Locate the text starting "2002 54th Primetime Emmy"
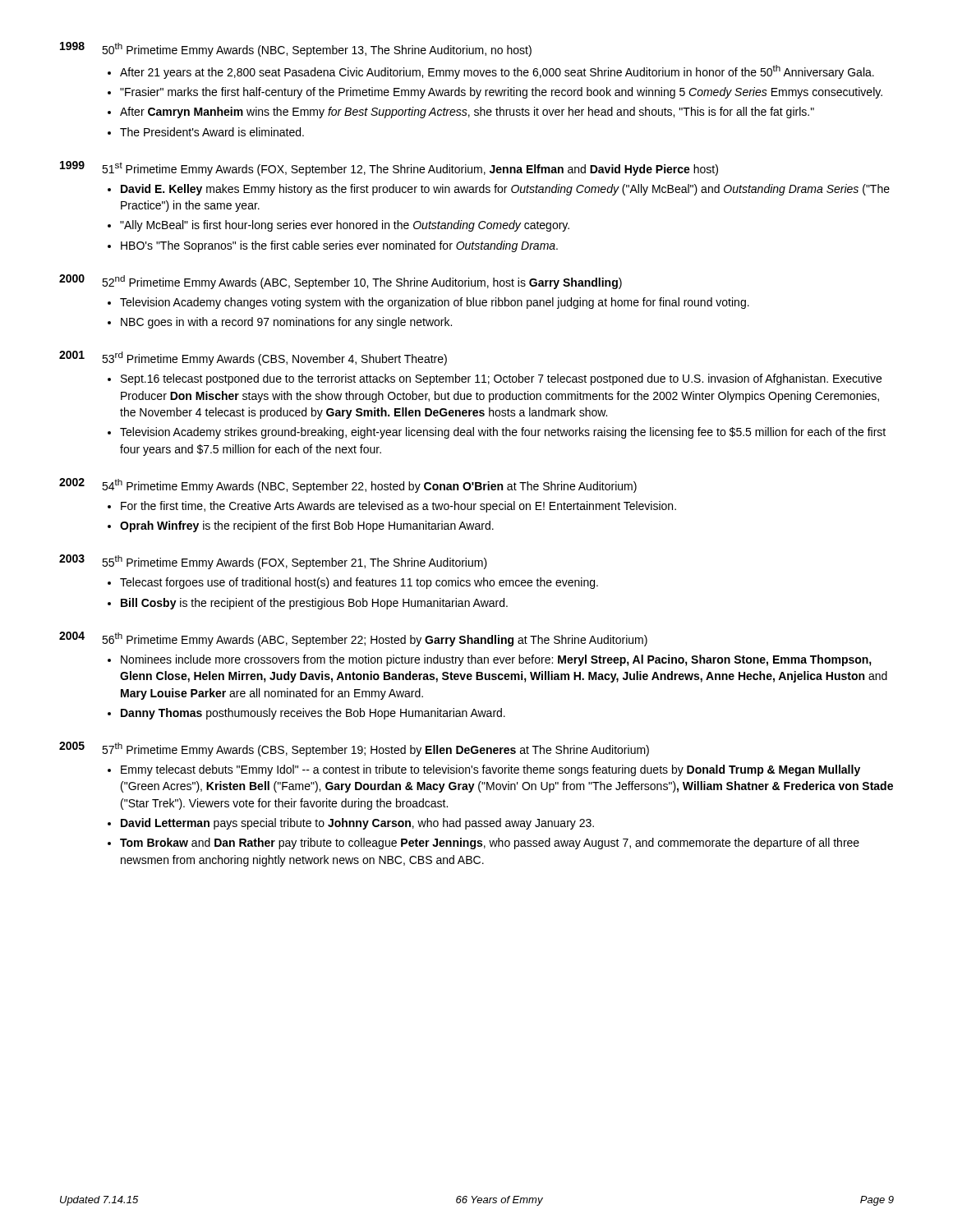This screenshot has height=1232, width=953. pyautogui.click(x=476, y=506)
